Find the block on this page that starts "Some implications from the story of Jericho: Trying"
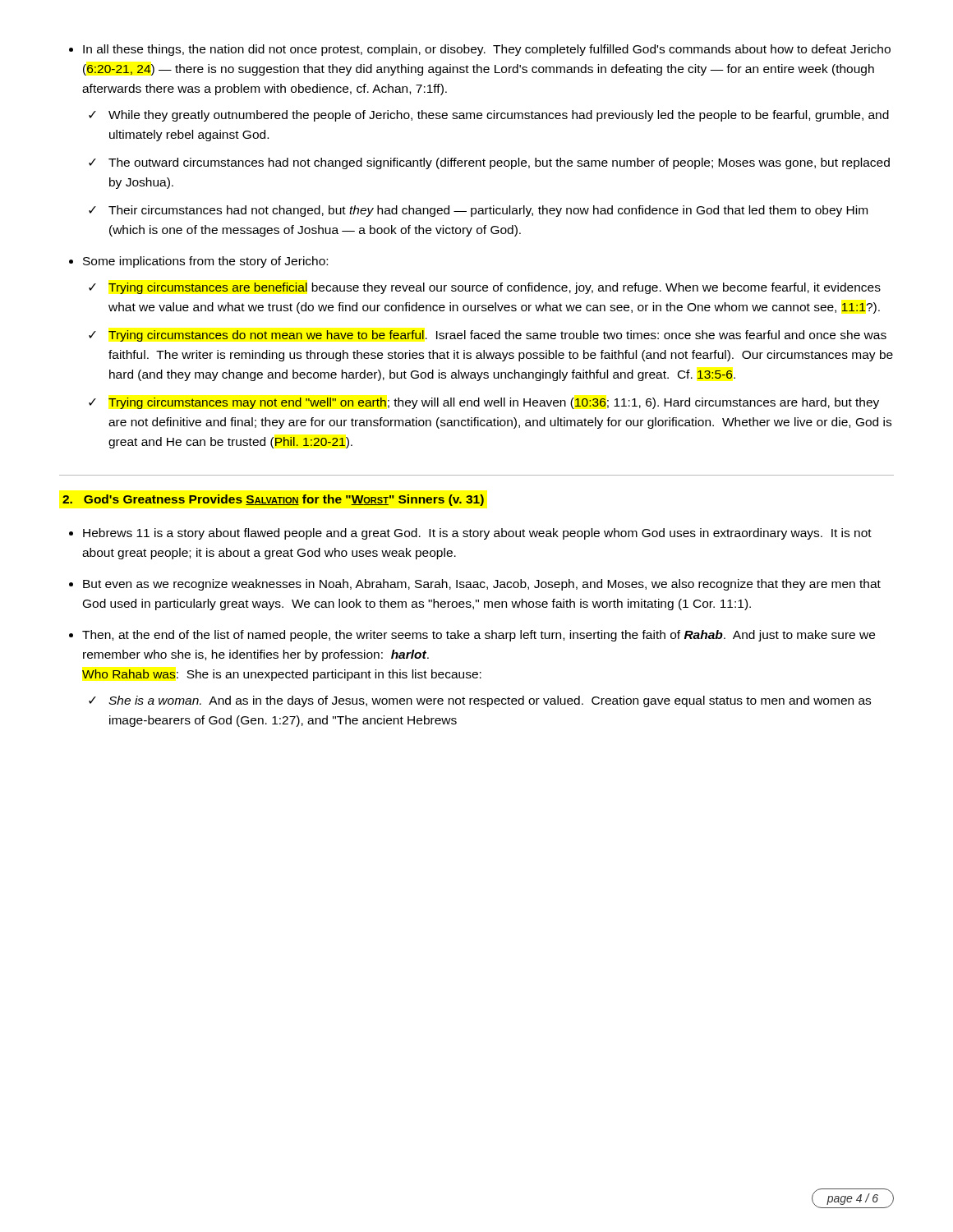953x1232 pixels. pyautogui.click(x=488, y=353)
